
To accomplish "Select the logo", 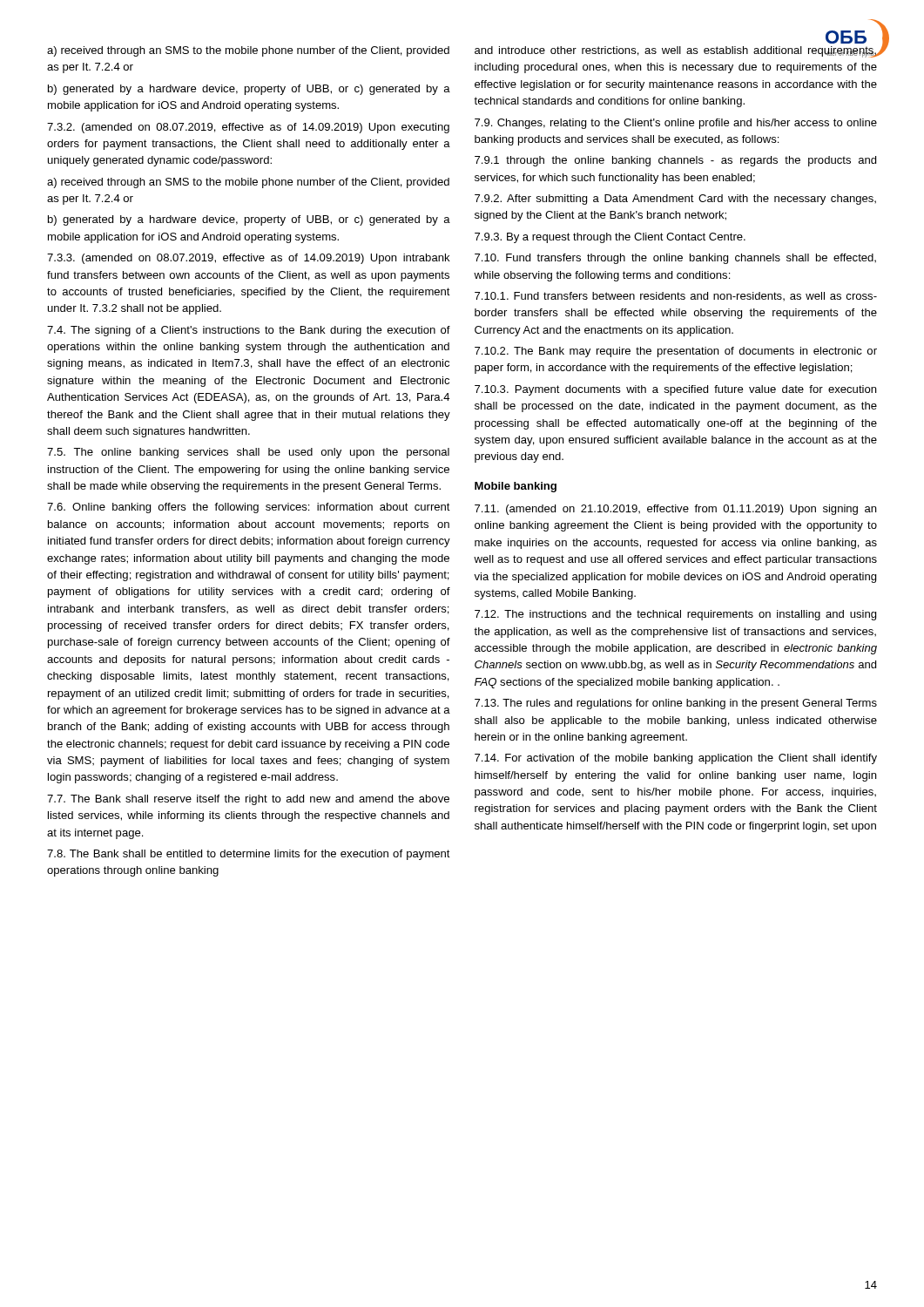I will point(857,40).
